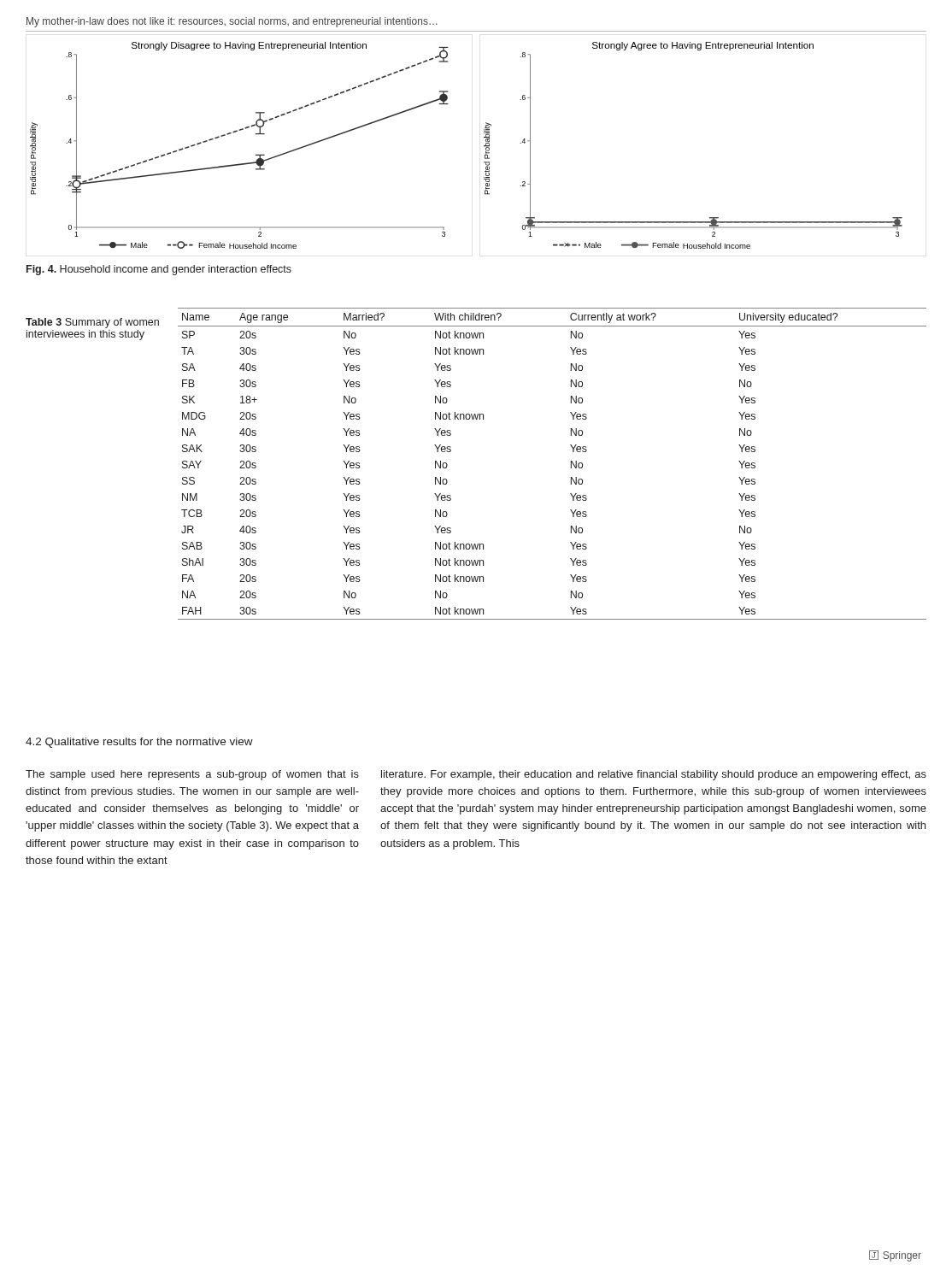The image size is (952, 1282).
Task: Click the caption that begins "Fig. 4. Household"
Action: pyautogui.click(x=159, y=269)
